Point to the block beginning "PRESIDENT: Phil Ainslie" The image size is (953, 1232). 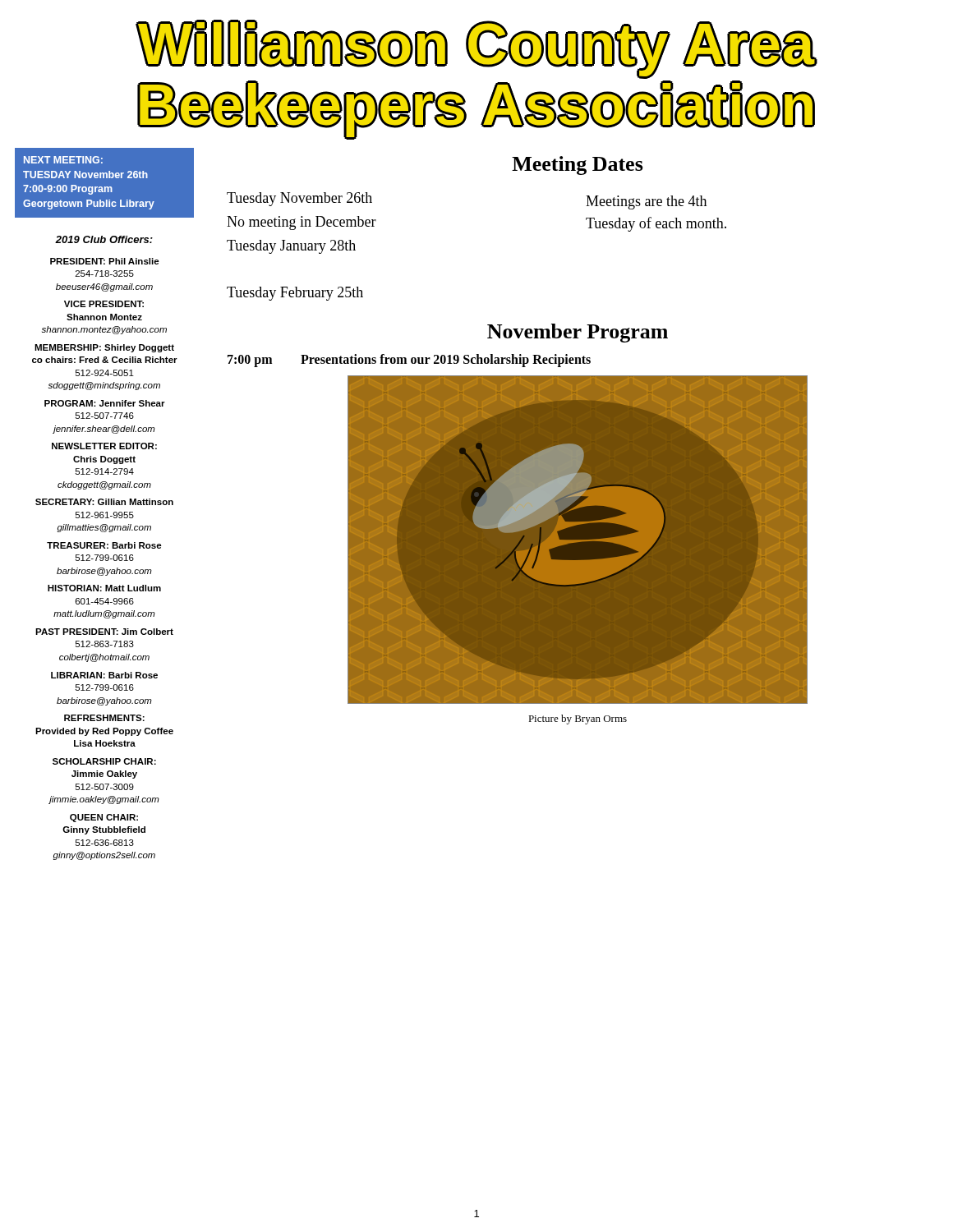[104, 275]
